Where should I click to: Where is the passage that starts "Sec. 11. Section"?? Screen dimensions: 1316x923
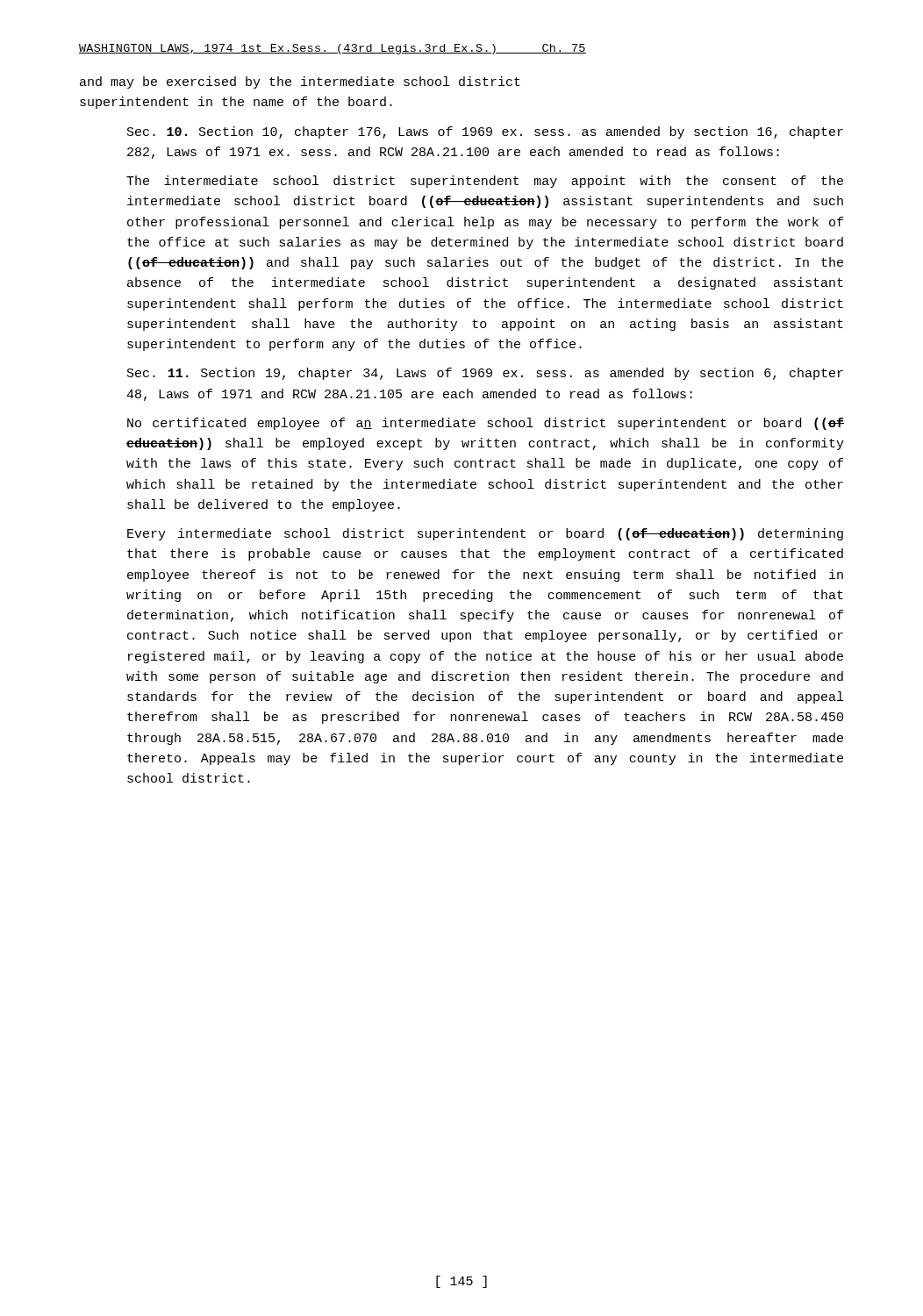point(485,385)
